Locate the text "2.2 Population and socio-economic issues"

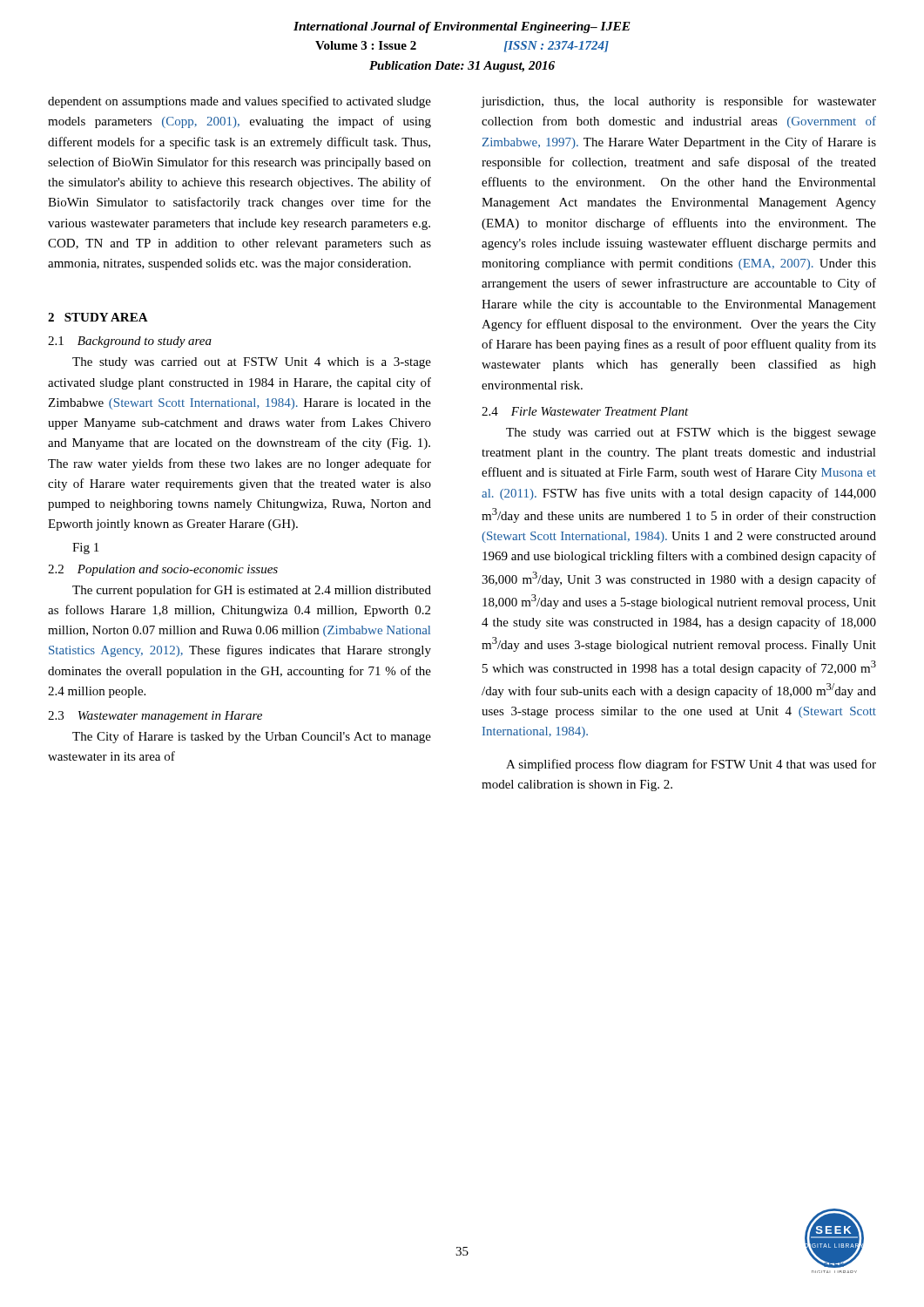163,569
